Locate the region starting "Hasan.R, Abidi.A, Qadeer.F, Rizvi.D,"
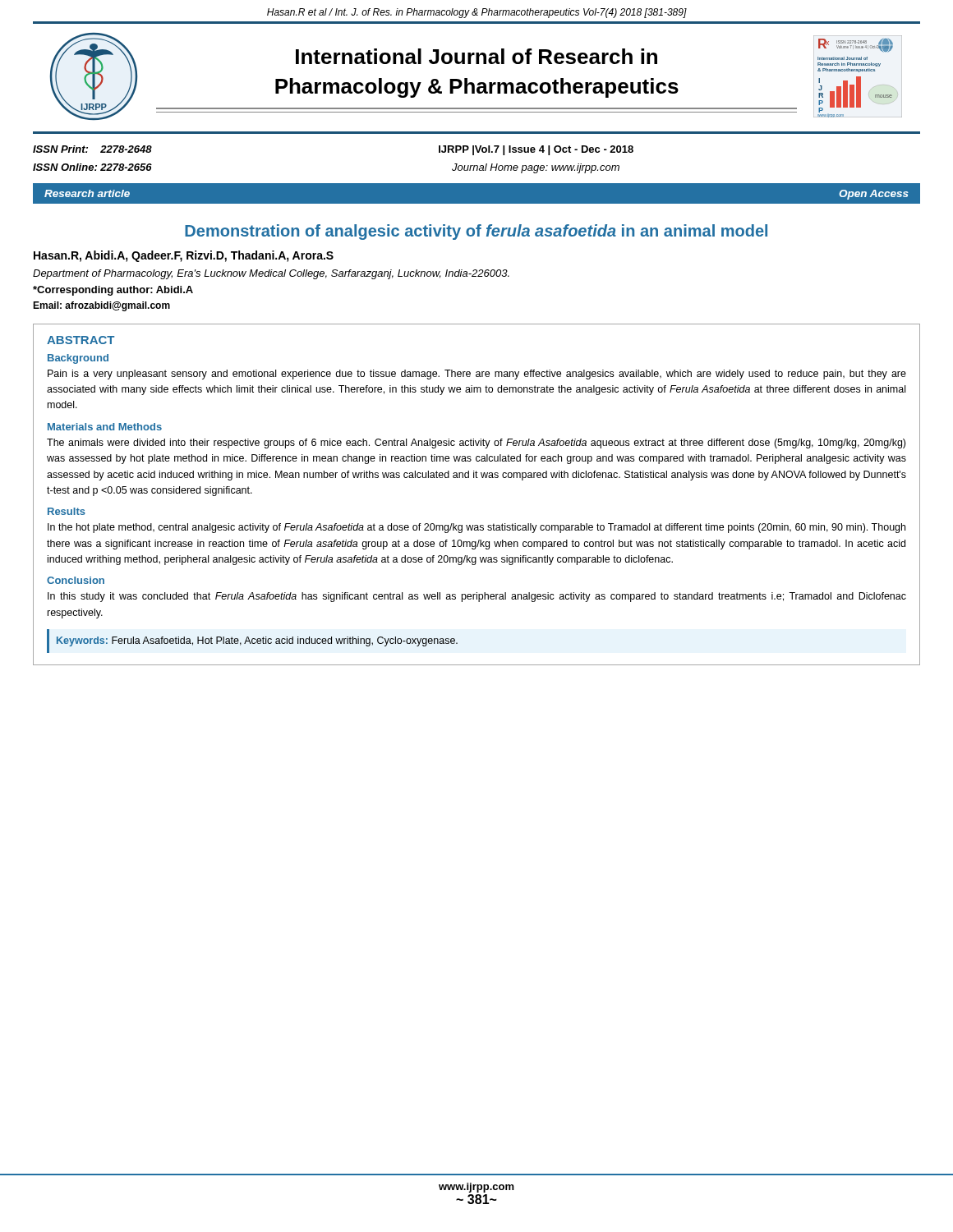The height and width of the screenshot is (1232, 953). click(x=183, y=256)
